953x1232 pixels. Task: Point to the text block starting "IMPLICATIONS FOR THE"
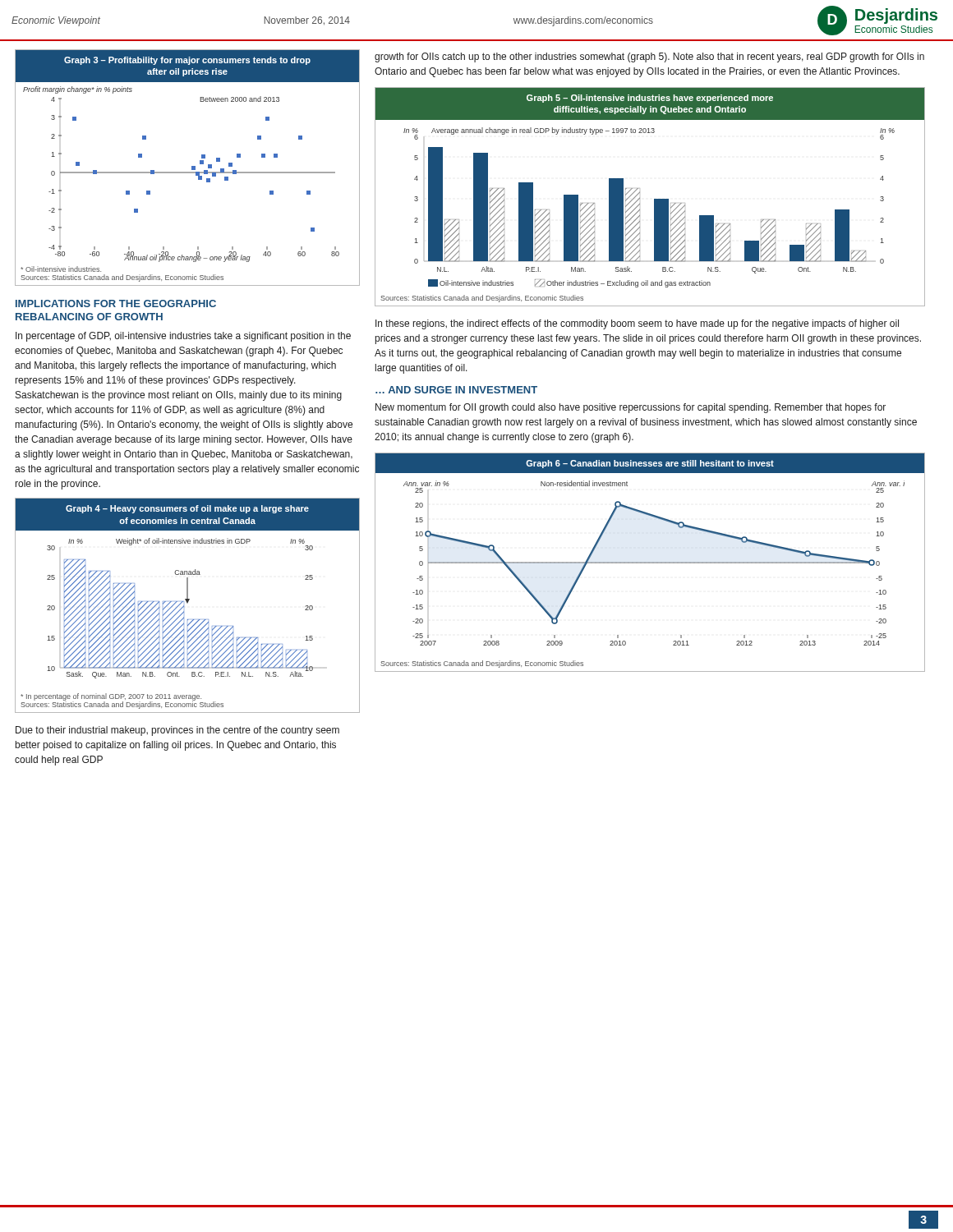click(x=116, y=310)
